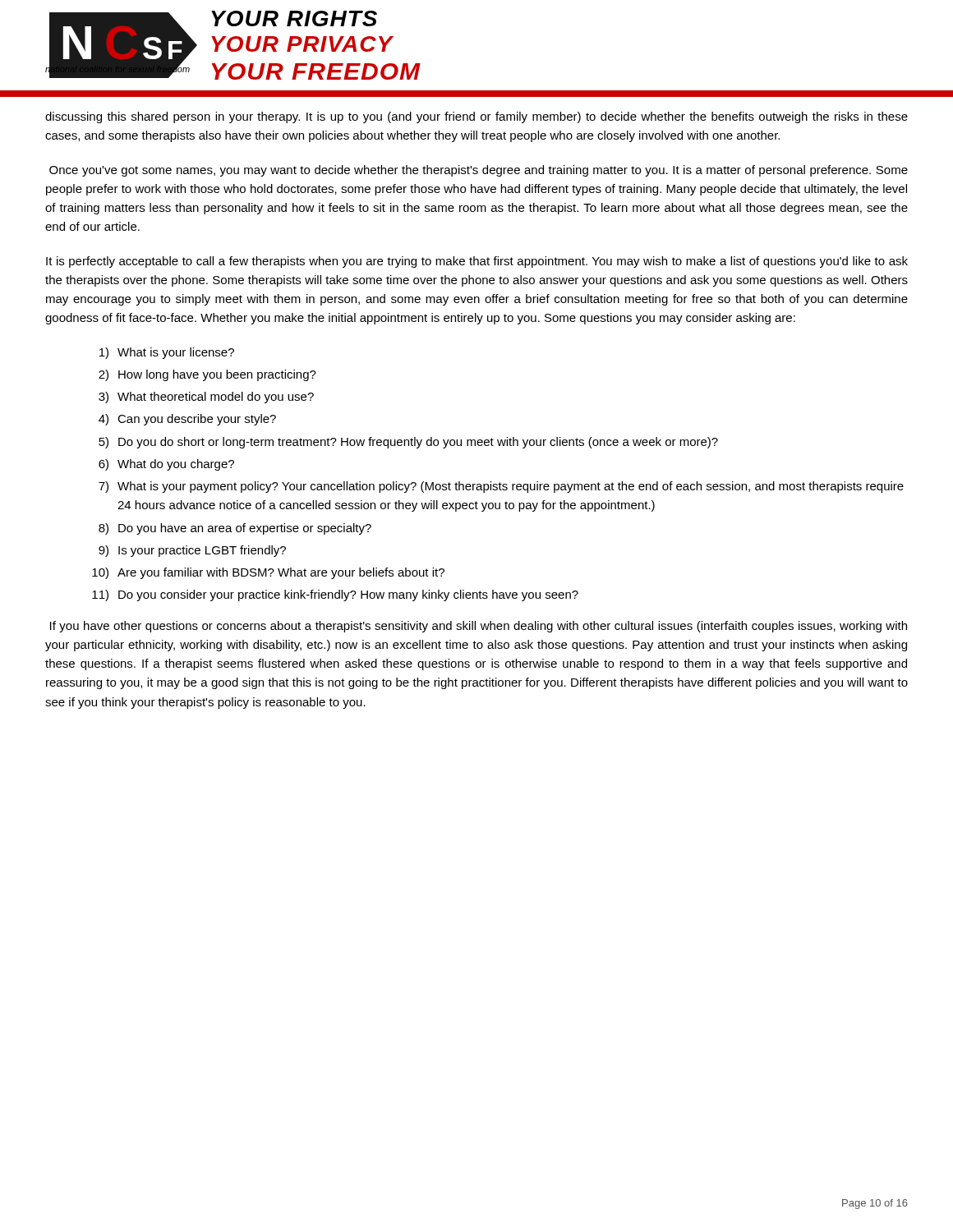Click the passage that begins "discussing this shared person in"

point(476,126)
